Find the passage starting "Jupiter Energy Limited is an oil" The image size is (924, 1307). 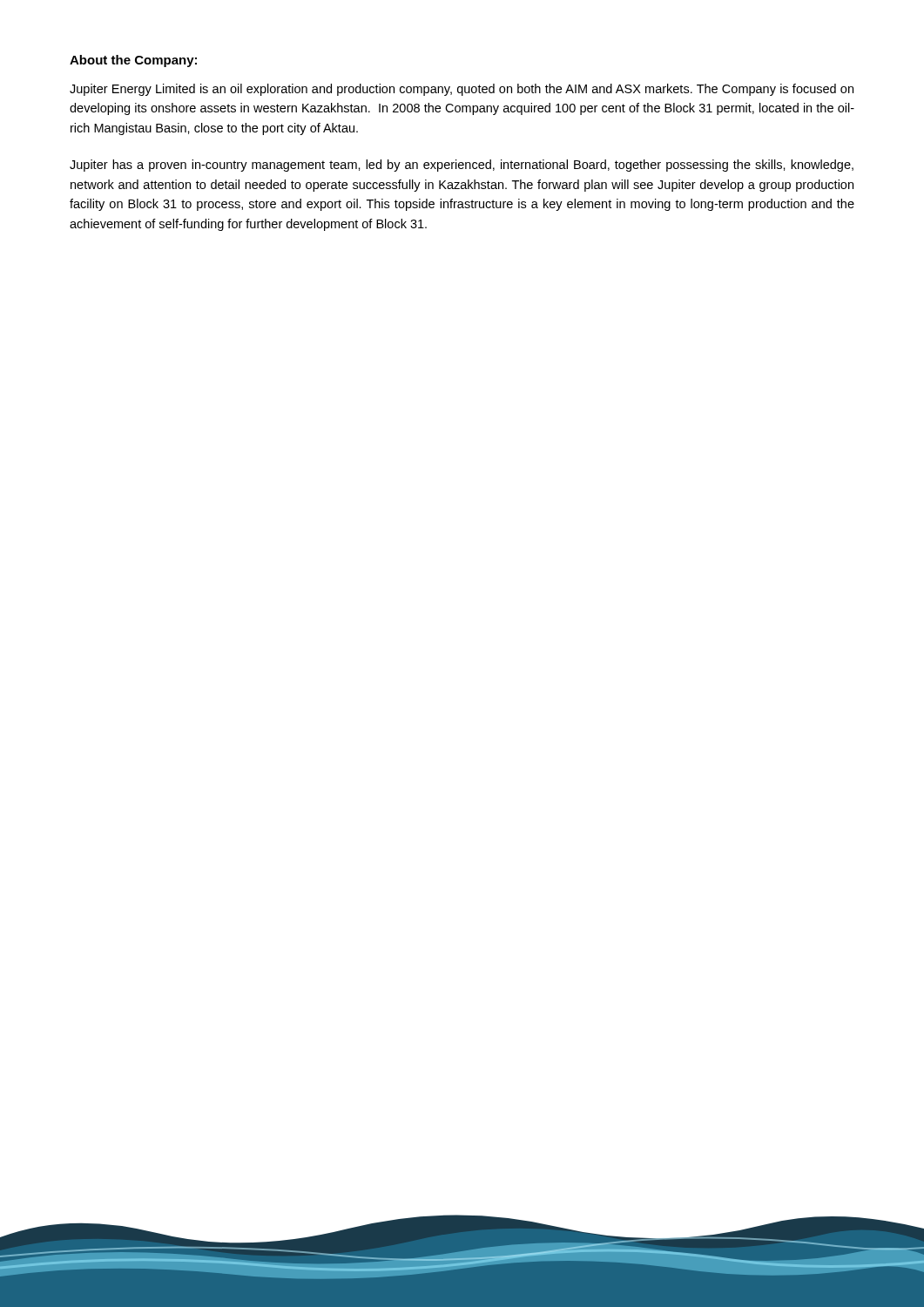(462, 108)
